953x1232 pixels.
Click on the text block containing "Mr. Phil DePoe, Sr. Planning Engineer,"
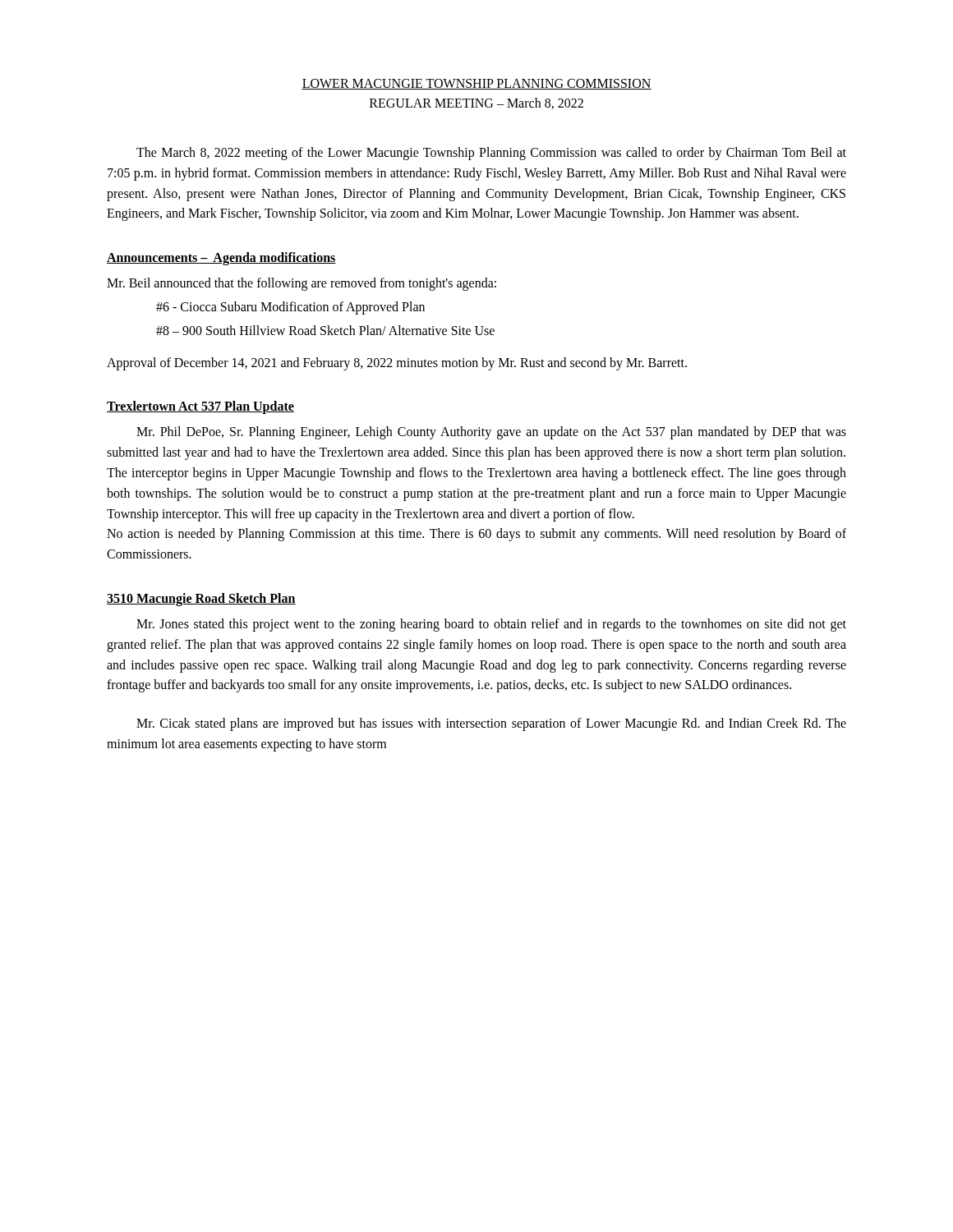(x=476, y=493)
